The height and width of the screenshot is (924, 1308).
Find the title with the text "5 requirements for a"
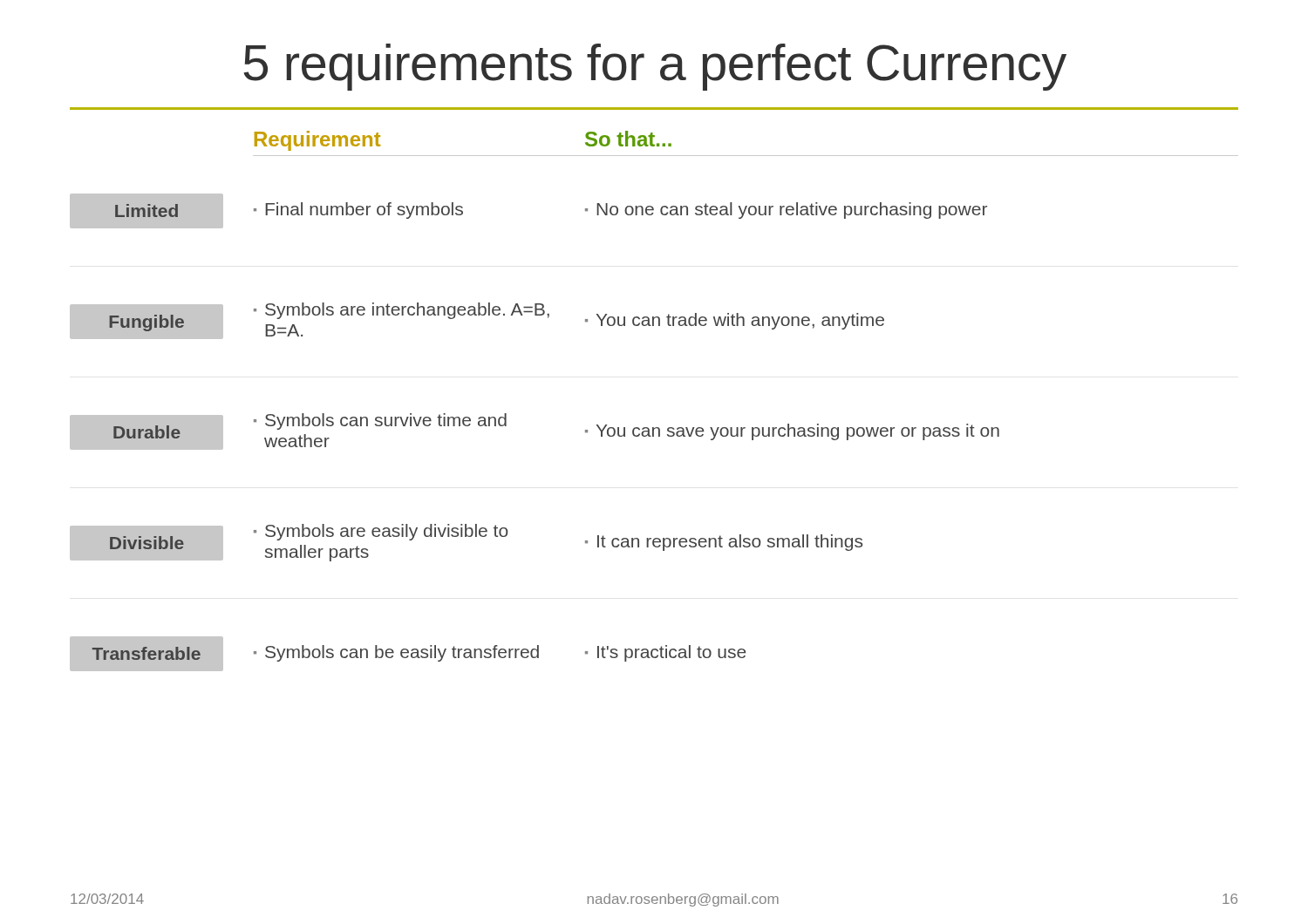654,62
